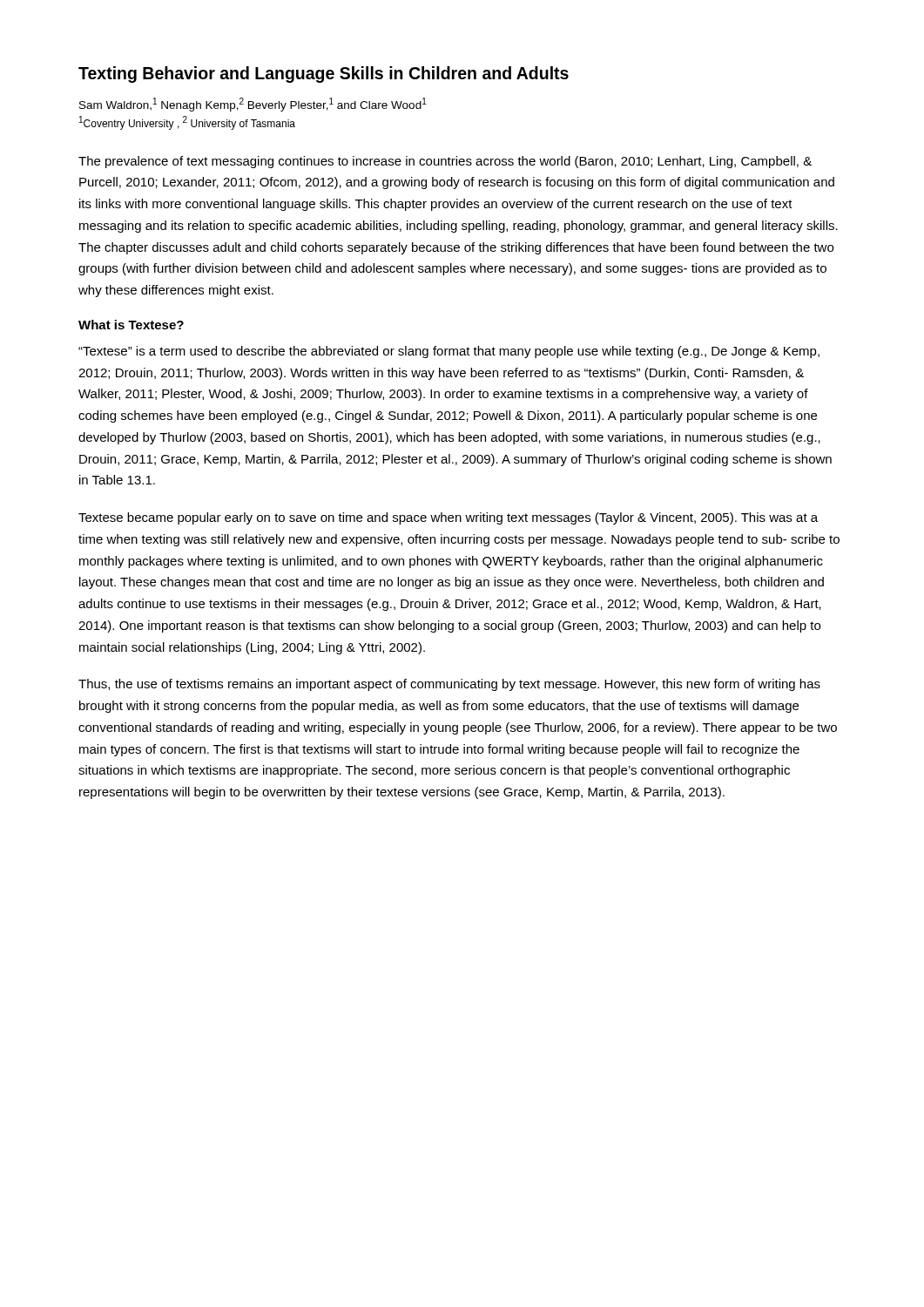Locate the block of text that opens with "1Coventry University , 2 University of"
The height and width of the screenshot is (1307, 924).
187,123
